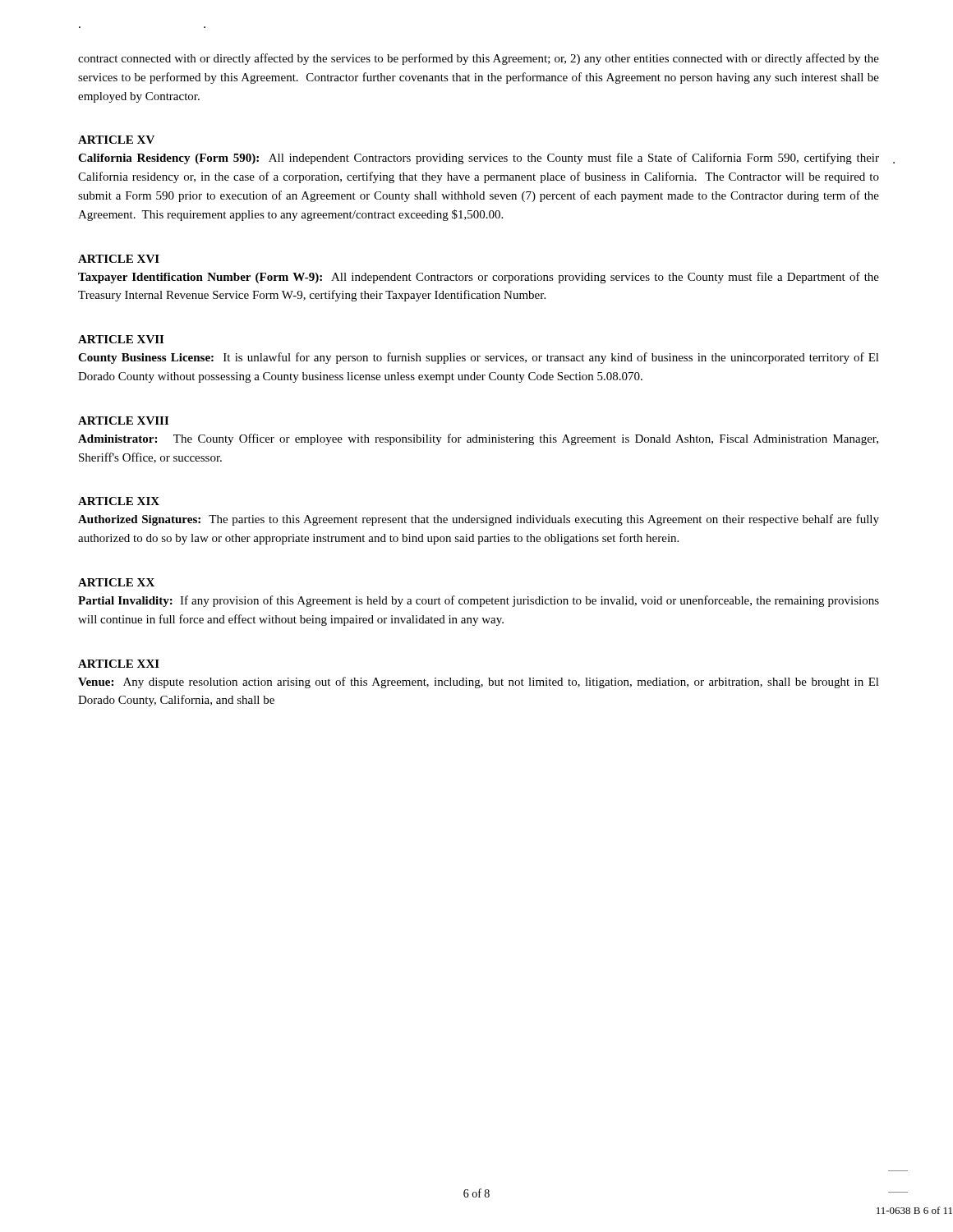Find "ARTICLE XX" on this page
953x1232 pixels.
[x=116, y=582]
